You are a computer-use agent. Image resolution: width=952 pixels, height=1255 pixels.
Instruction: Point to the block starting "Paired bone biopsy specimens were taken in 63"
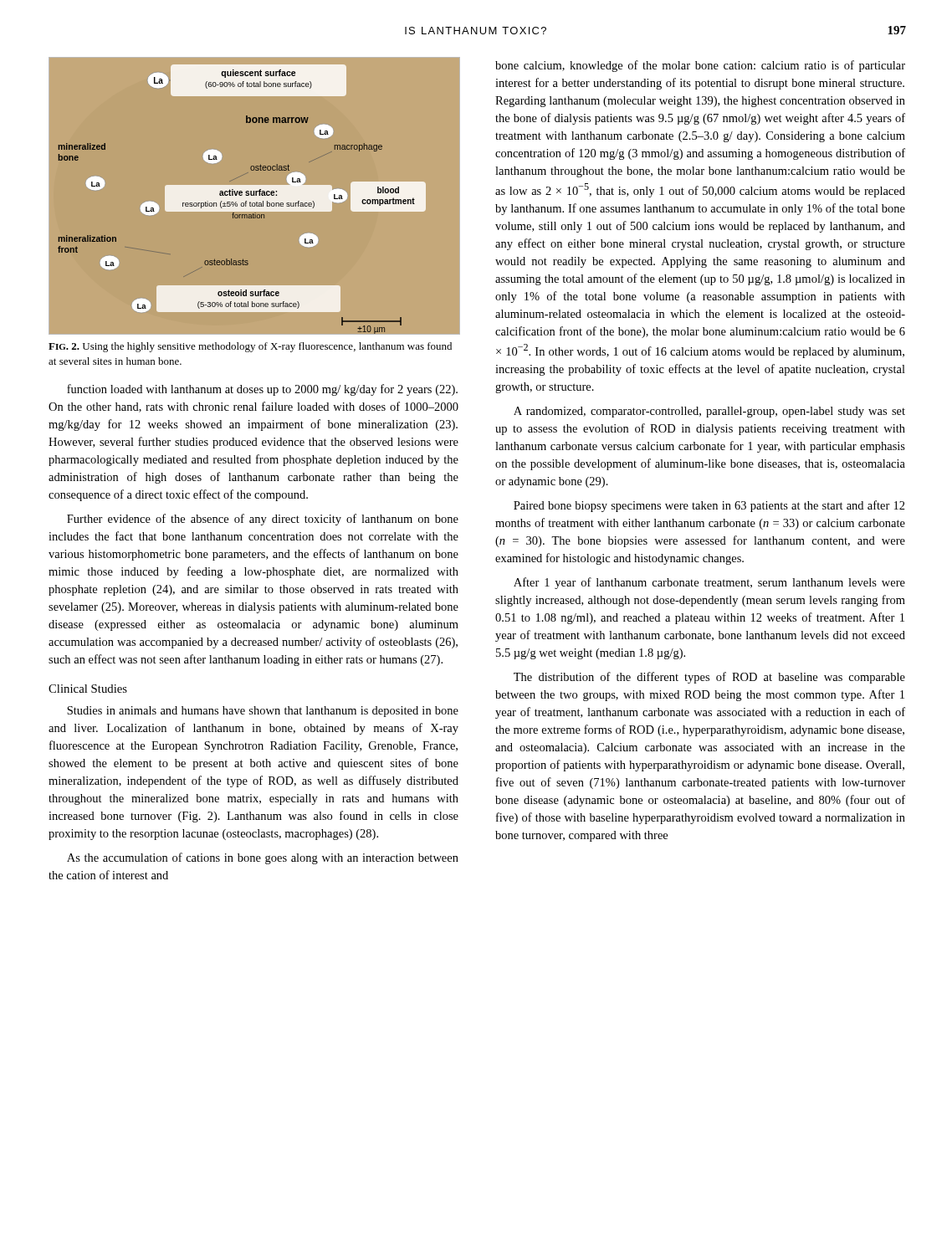pos(700,532)
